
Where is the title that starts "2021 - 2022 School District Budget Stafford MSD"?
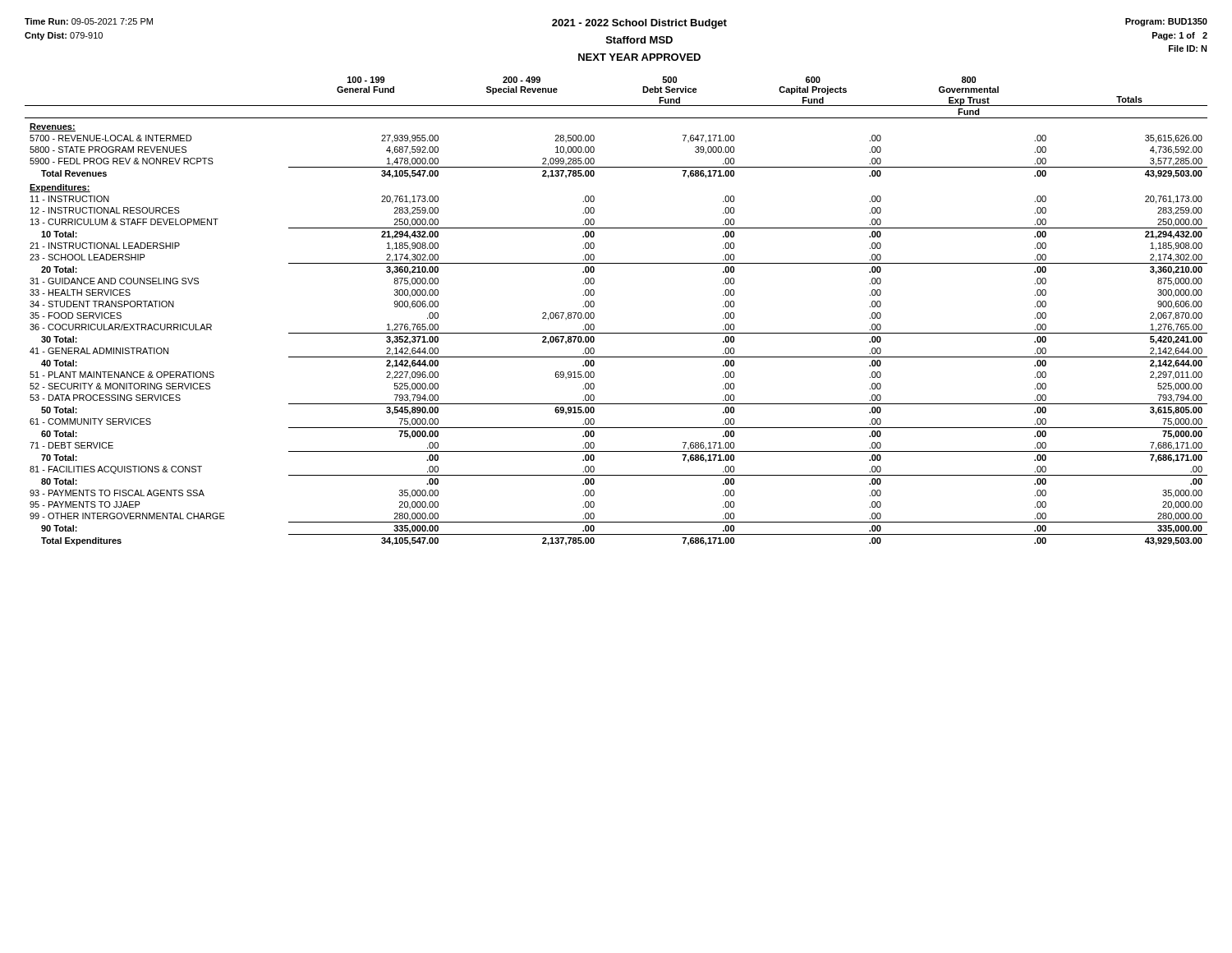pos(639,40)
